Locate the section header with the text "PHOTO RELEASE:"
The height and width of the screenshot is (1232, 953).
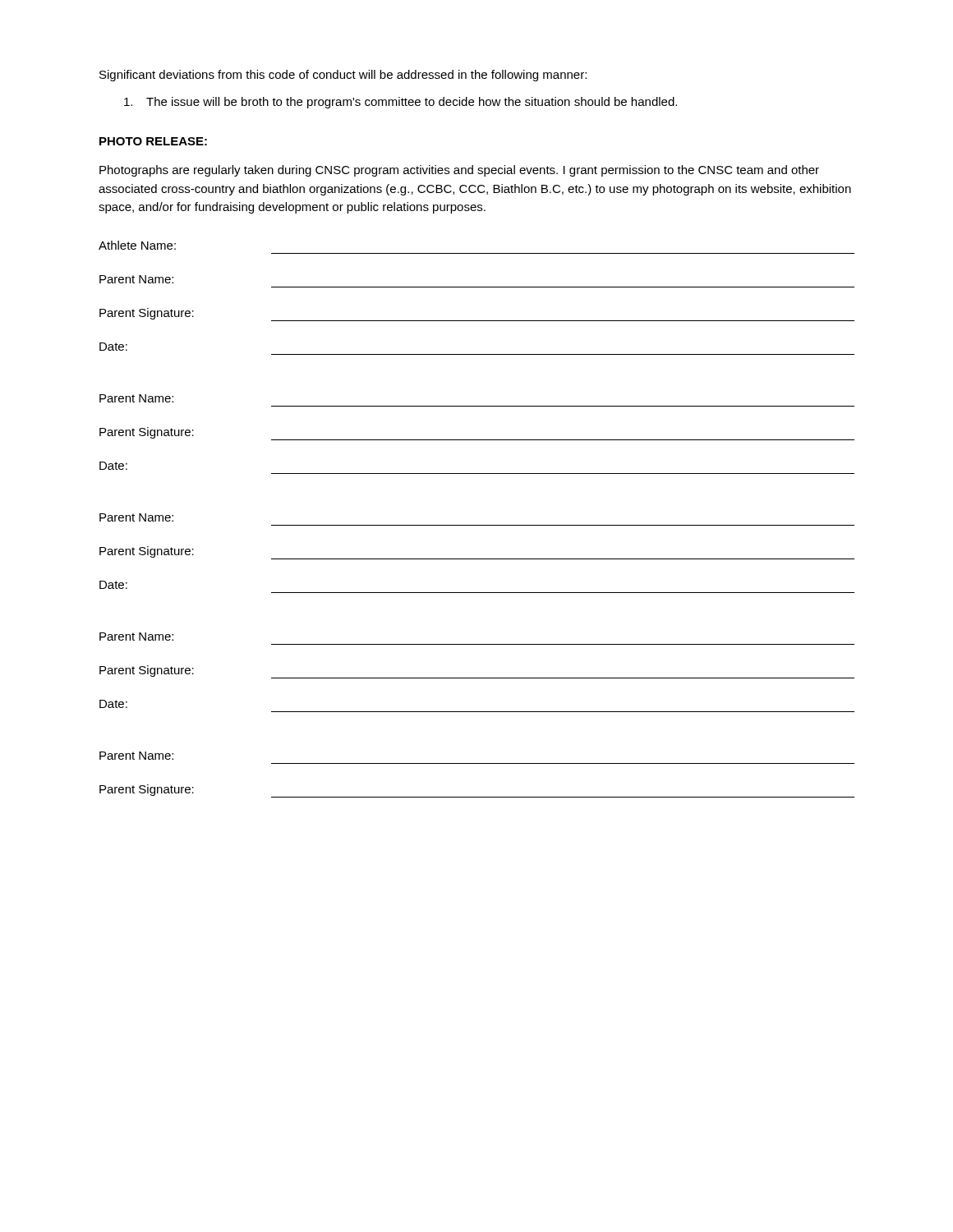pyautogui.click(x=153, y=141)
